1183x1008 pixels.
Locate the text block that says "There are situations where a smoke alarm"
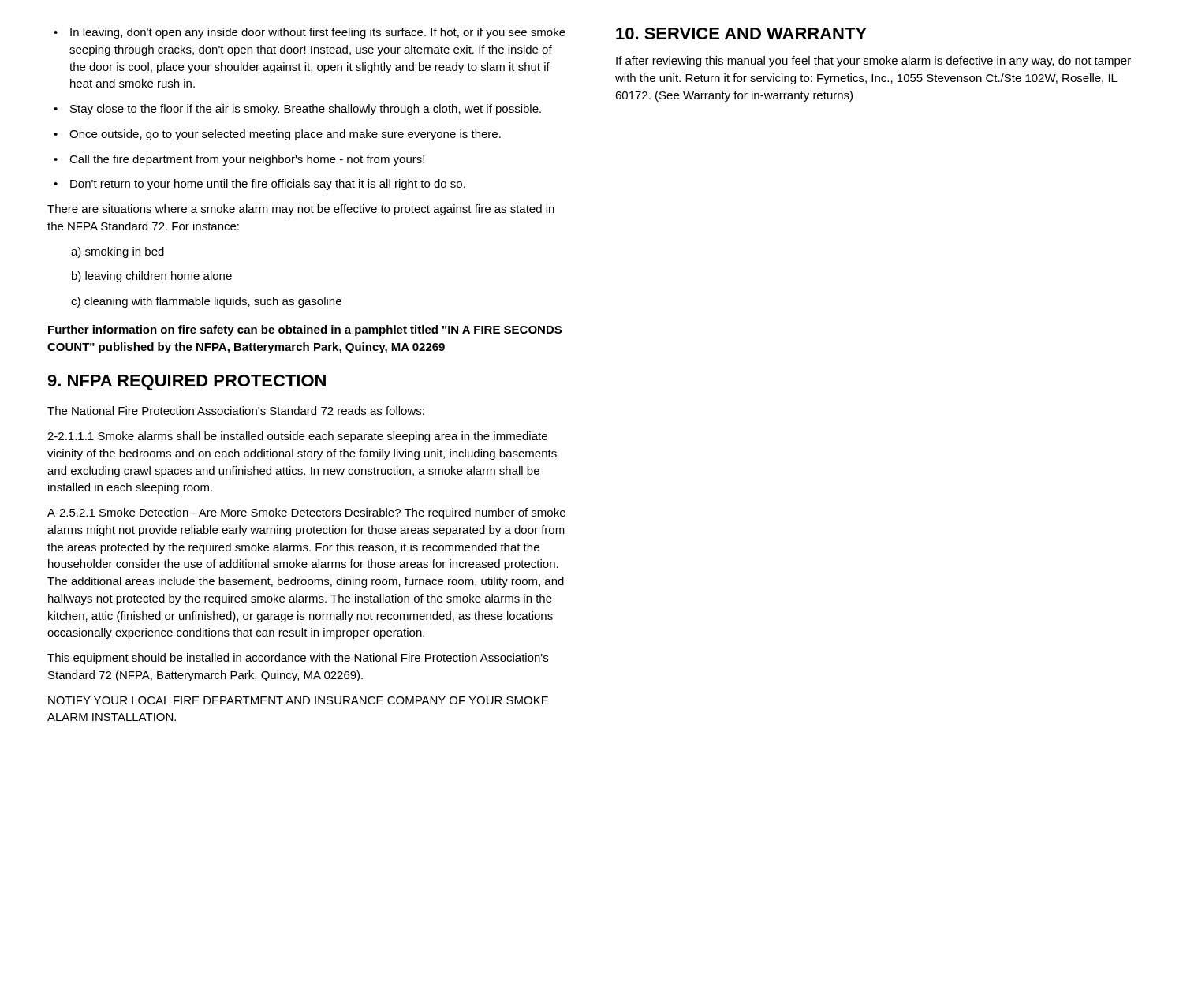click(x=308, y=217)
